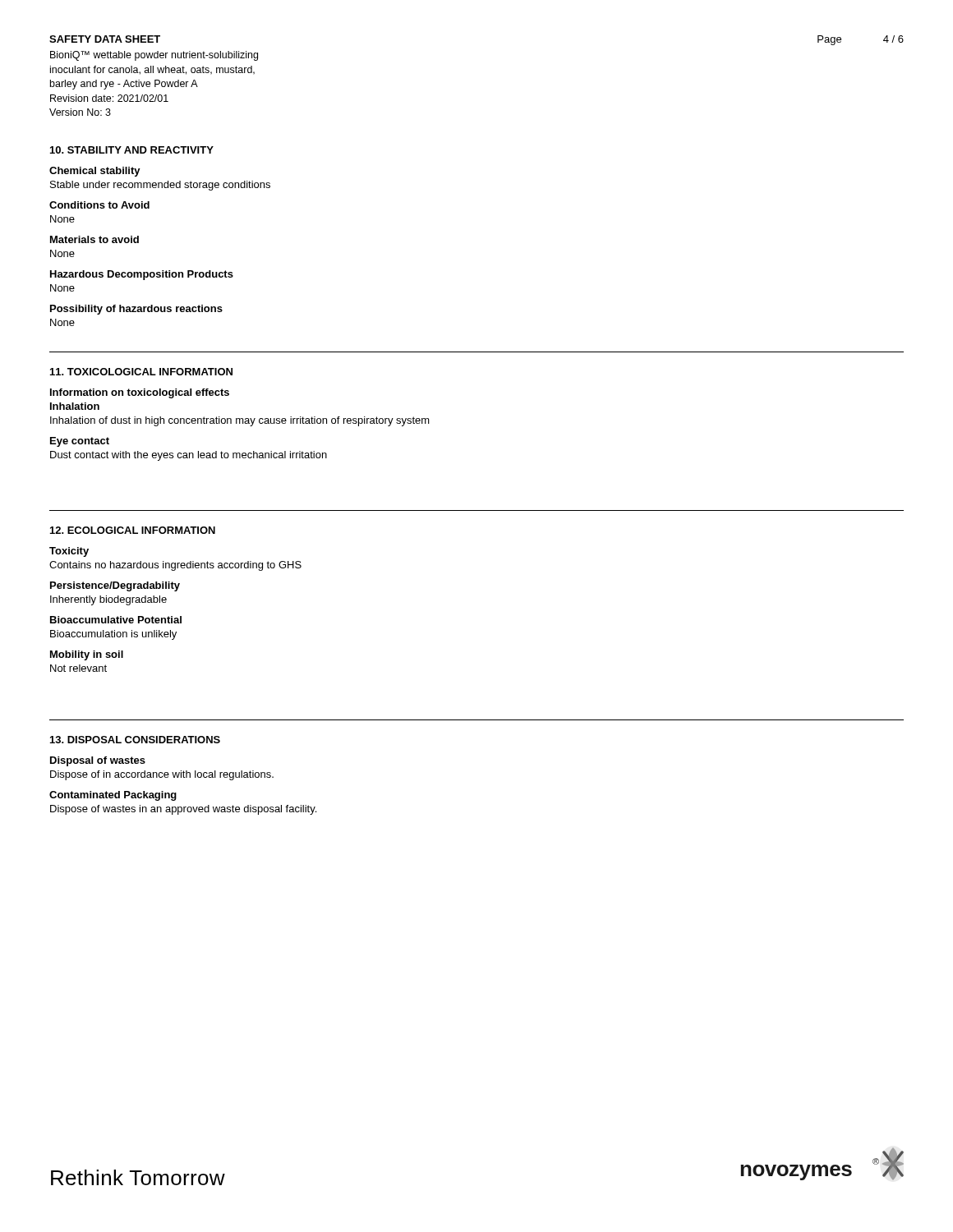
Task: Where is the passage that starts "Eye contact Dust contact"?
Action: click(x=80, y=442)
